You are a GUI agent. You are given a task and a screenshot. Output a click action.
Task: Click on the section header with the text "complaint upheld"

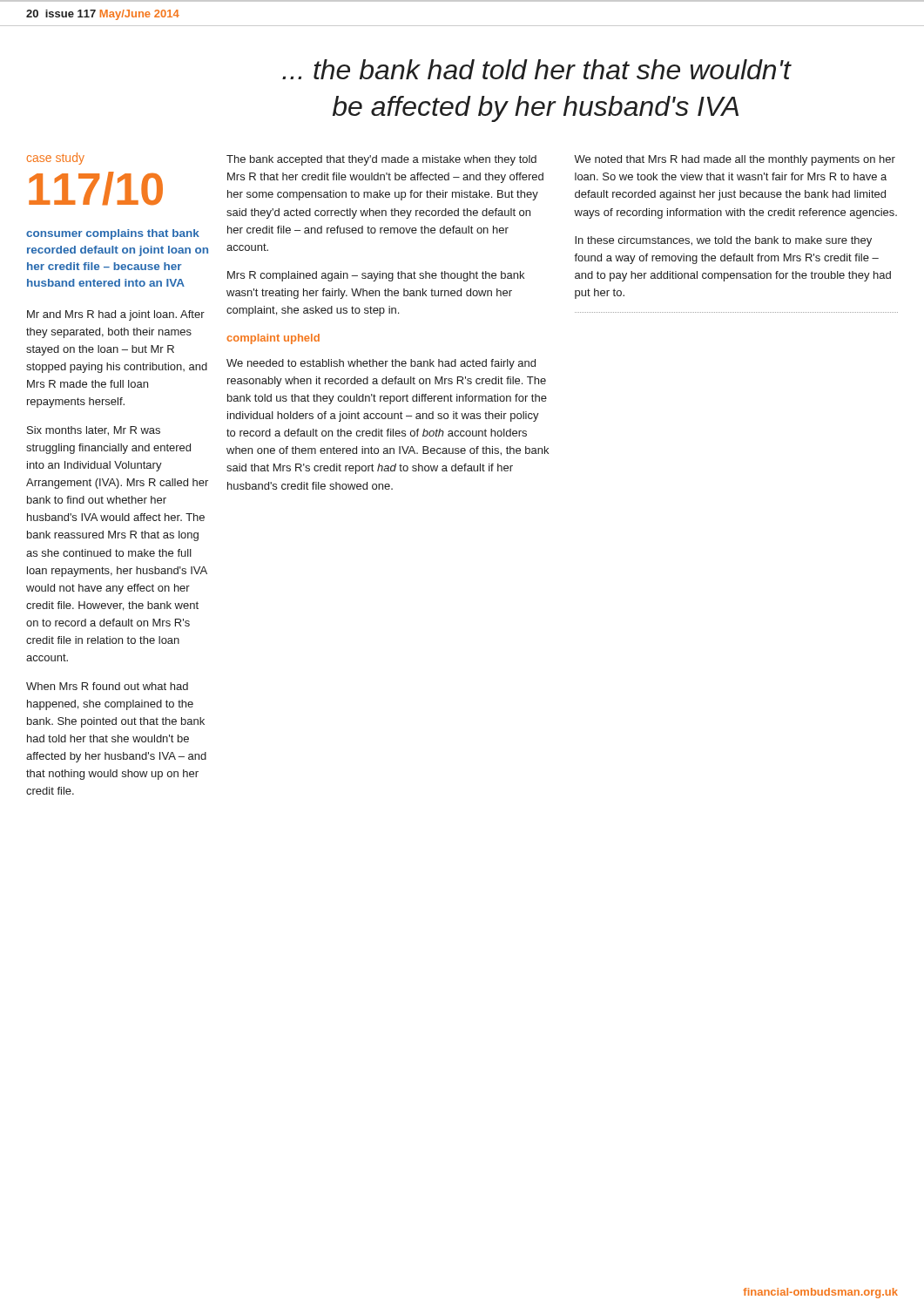[x=273, y=338]
